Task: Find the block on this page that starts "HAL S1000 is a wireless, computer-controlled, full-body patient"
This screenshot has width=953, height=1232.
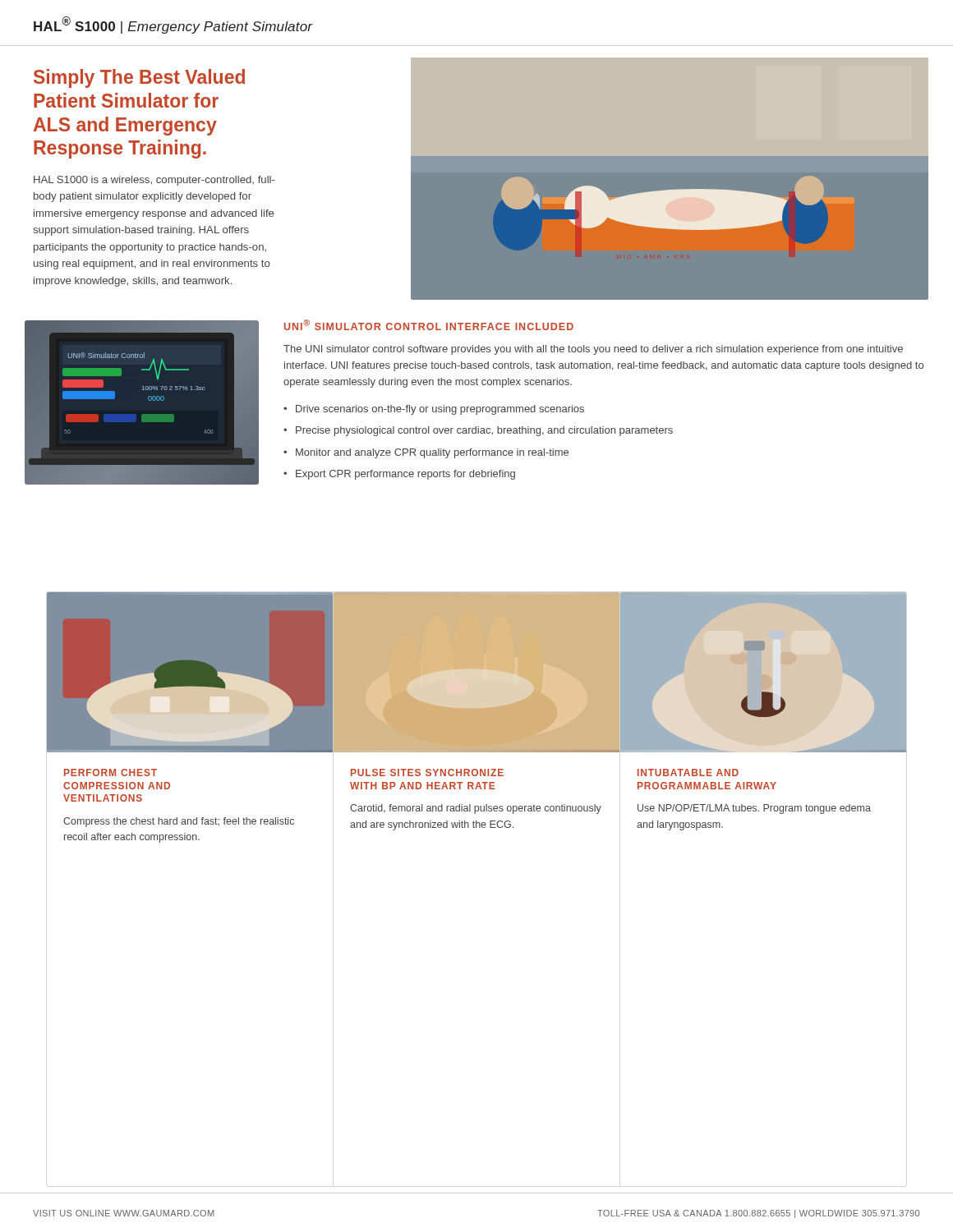Action: coord(154,230)
